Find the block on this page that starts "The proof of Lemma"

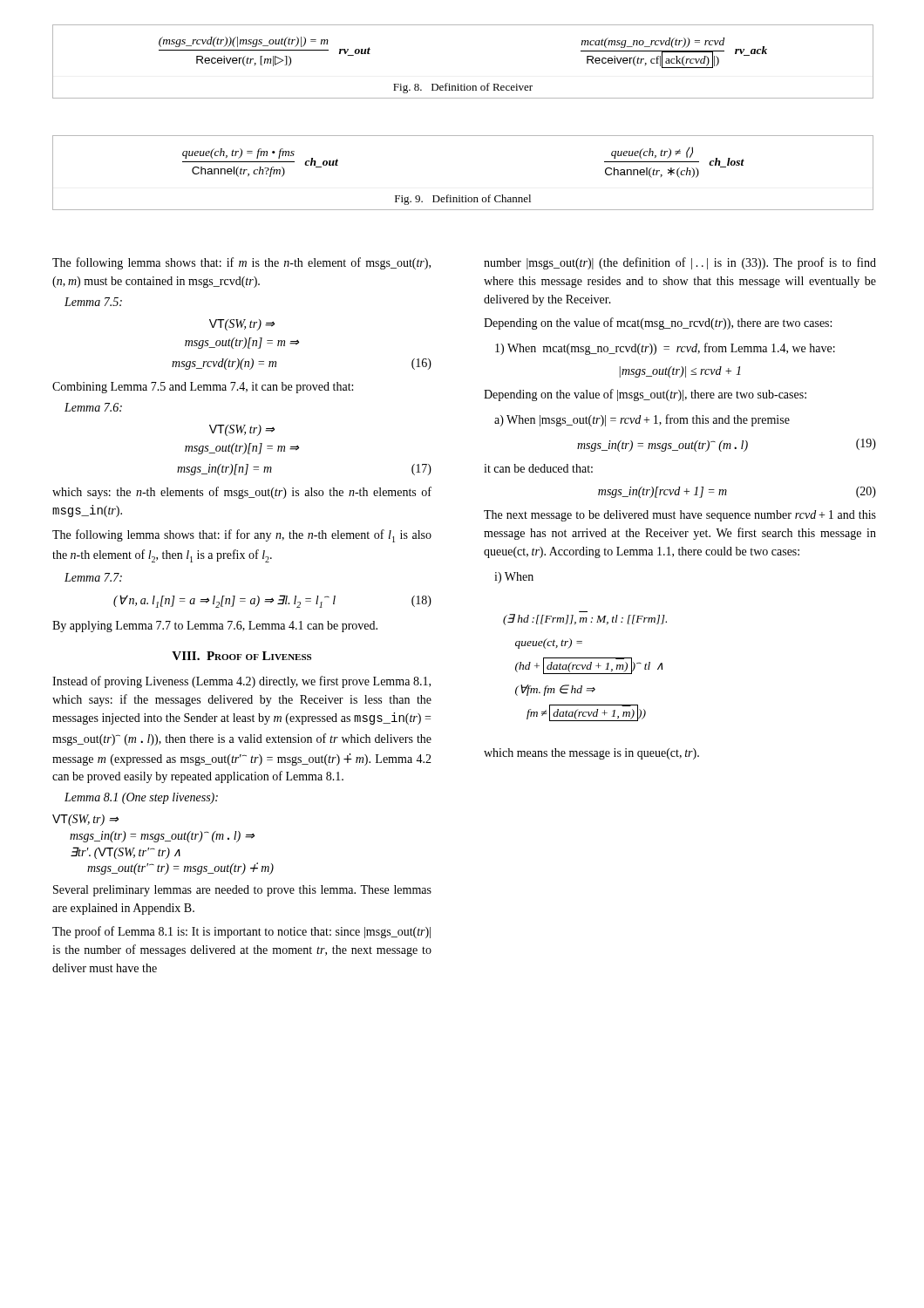(242, 950)
